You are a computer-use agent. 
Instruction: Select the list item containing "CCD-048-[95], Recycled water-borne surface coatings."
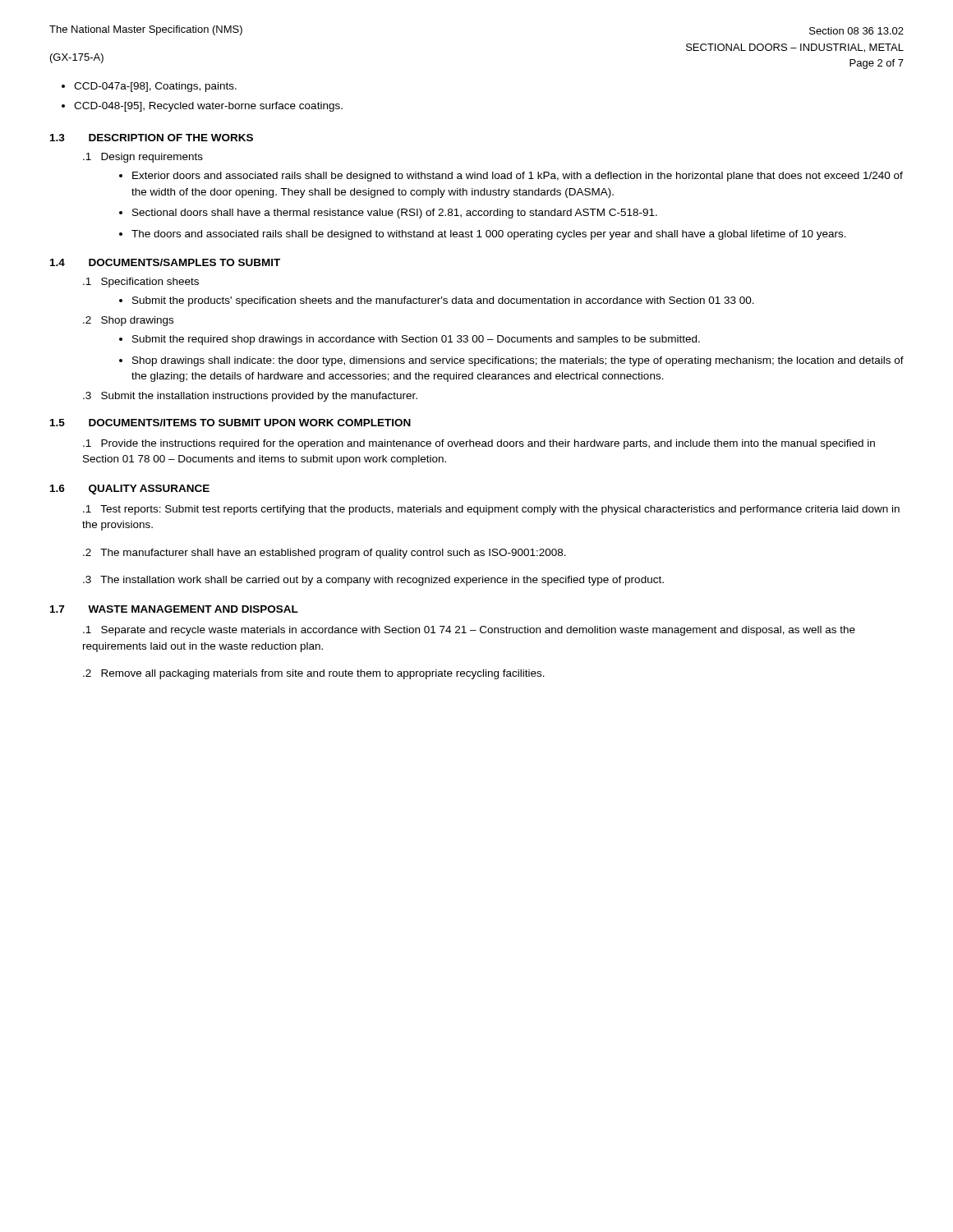[x=208, y=107]
